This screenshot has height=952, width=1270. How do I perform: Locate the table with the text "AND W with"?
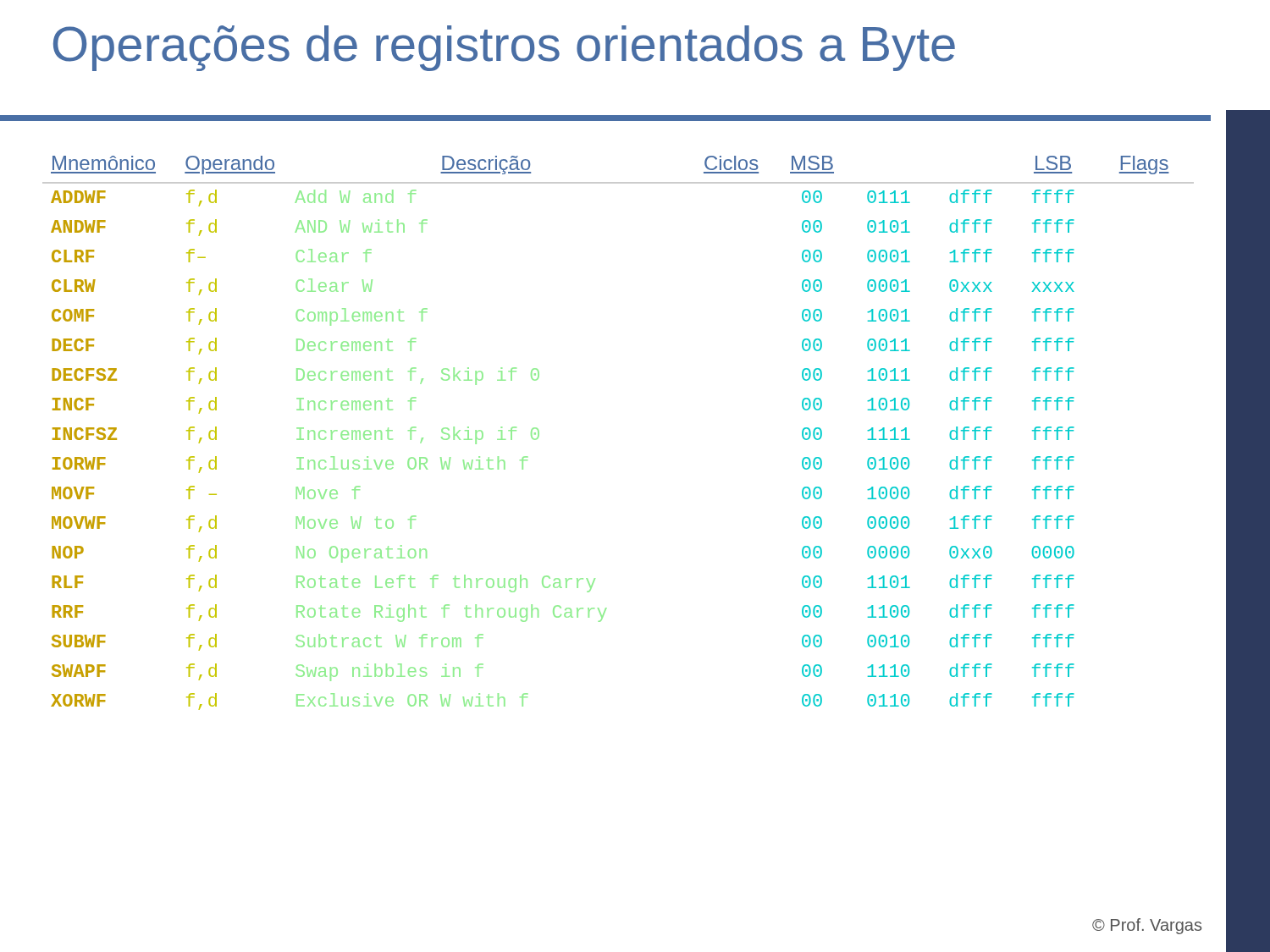618,432
